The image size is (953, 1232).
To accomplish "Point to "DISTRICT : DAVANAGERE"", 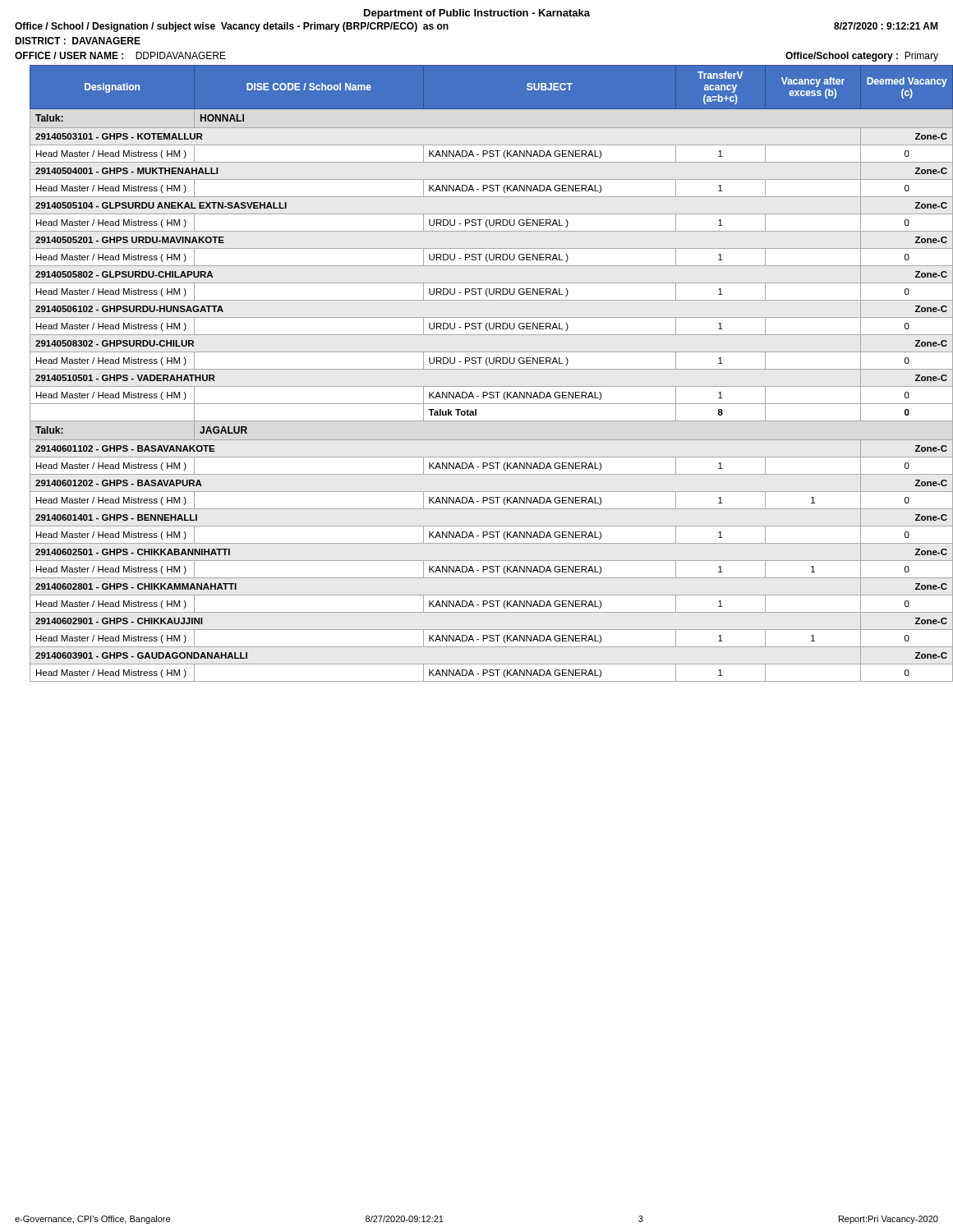I will tap(78, 41).
